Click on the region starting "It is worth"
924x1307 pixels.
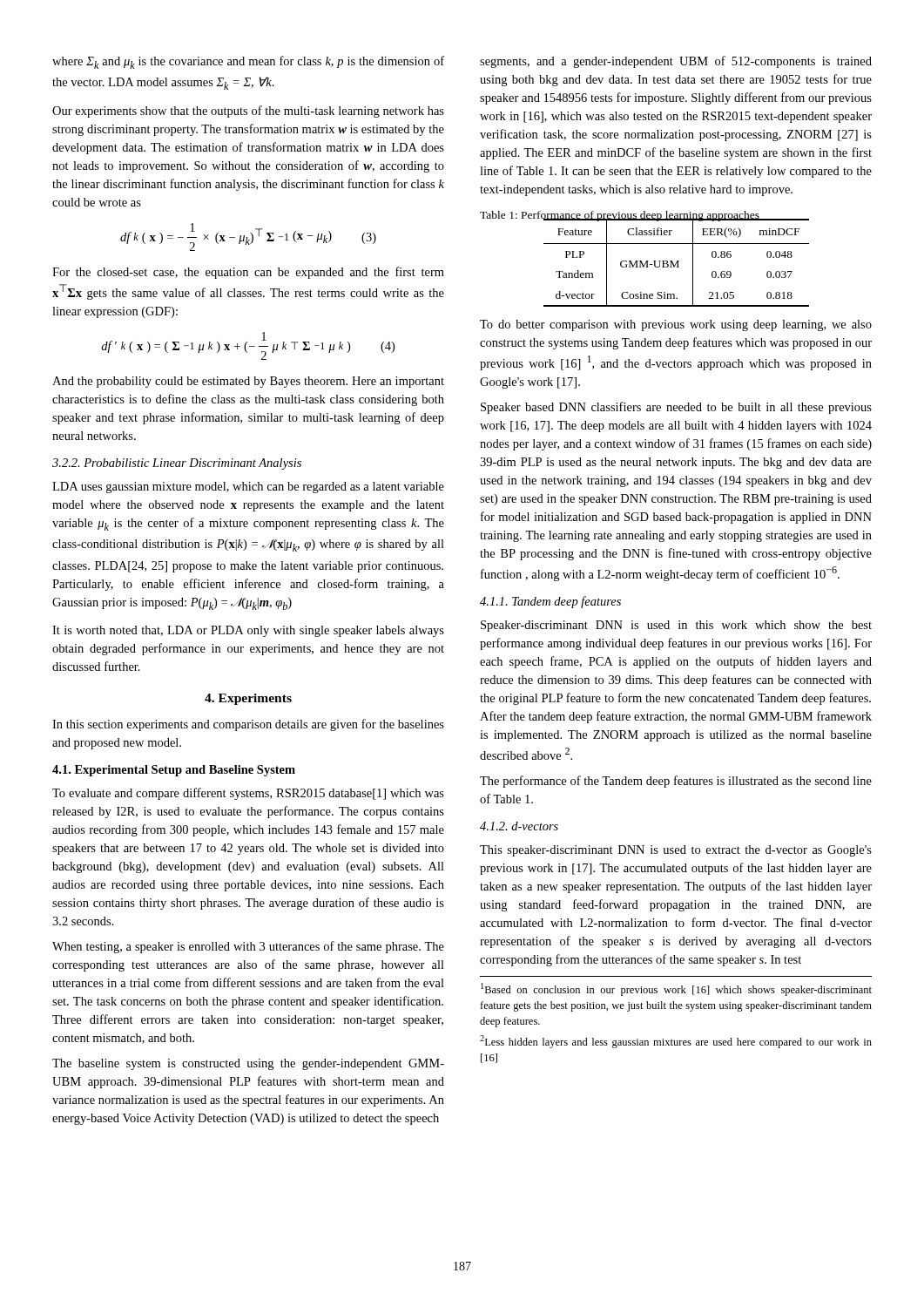[248, 649]
